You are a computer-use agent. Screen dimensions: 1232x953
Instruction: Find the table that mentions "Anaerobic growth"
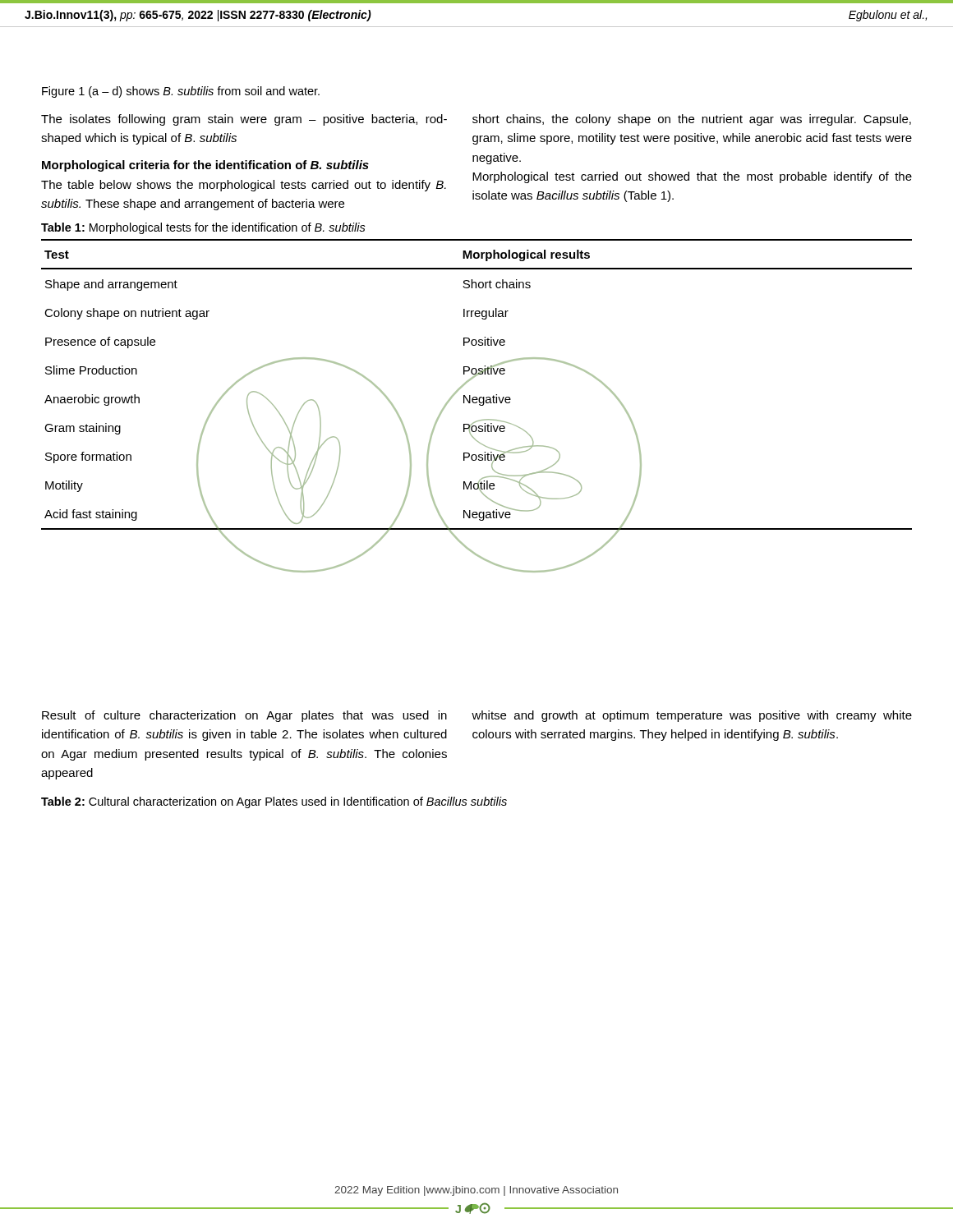point(476,384)
